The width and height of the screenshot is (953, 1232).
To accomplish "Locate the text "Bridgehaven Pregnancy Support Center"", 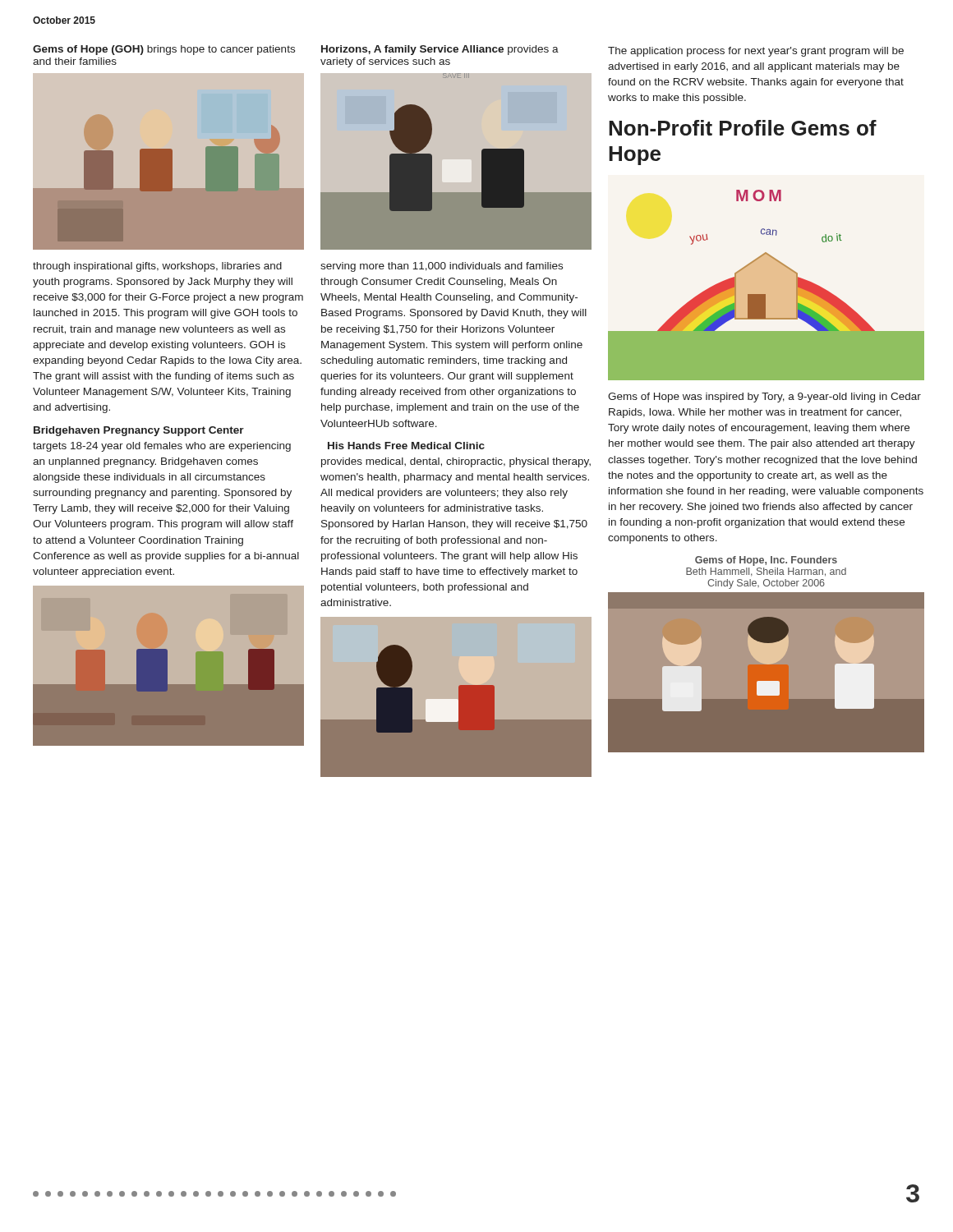I will 138,430.
